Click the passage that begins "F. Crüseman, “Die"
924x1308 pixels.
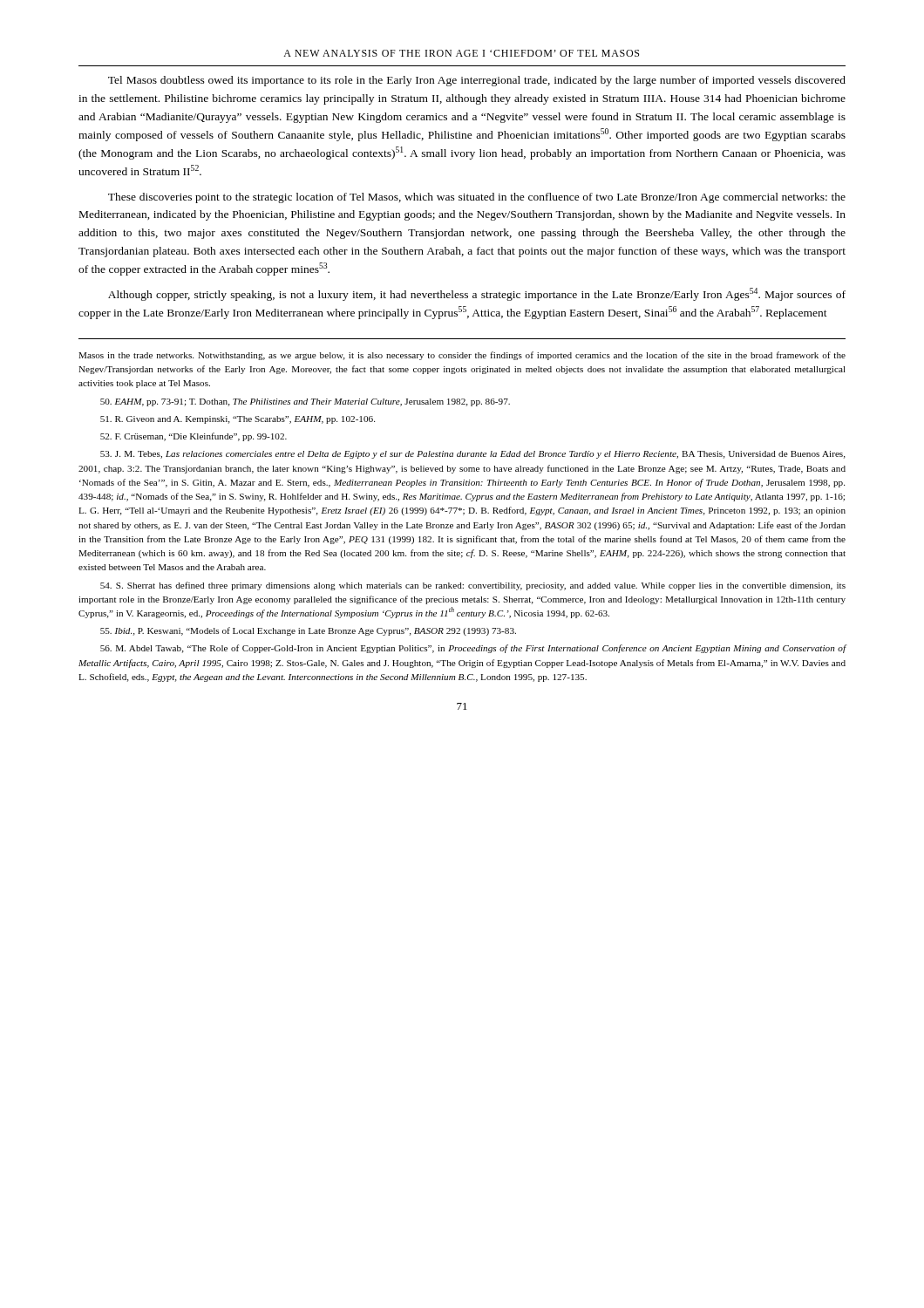coord(194,437)
